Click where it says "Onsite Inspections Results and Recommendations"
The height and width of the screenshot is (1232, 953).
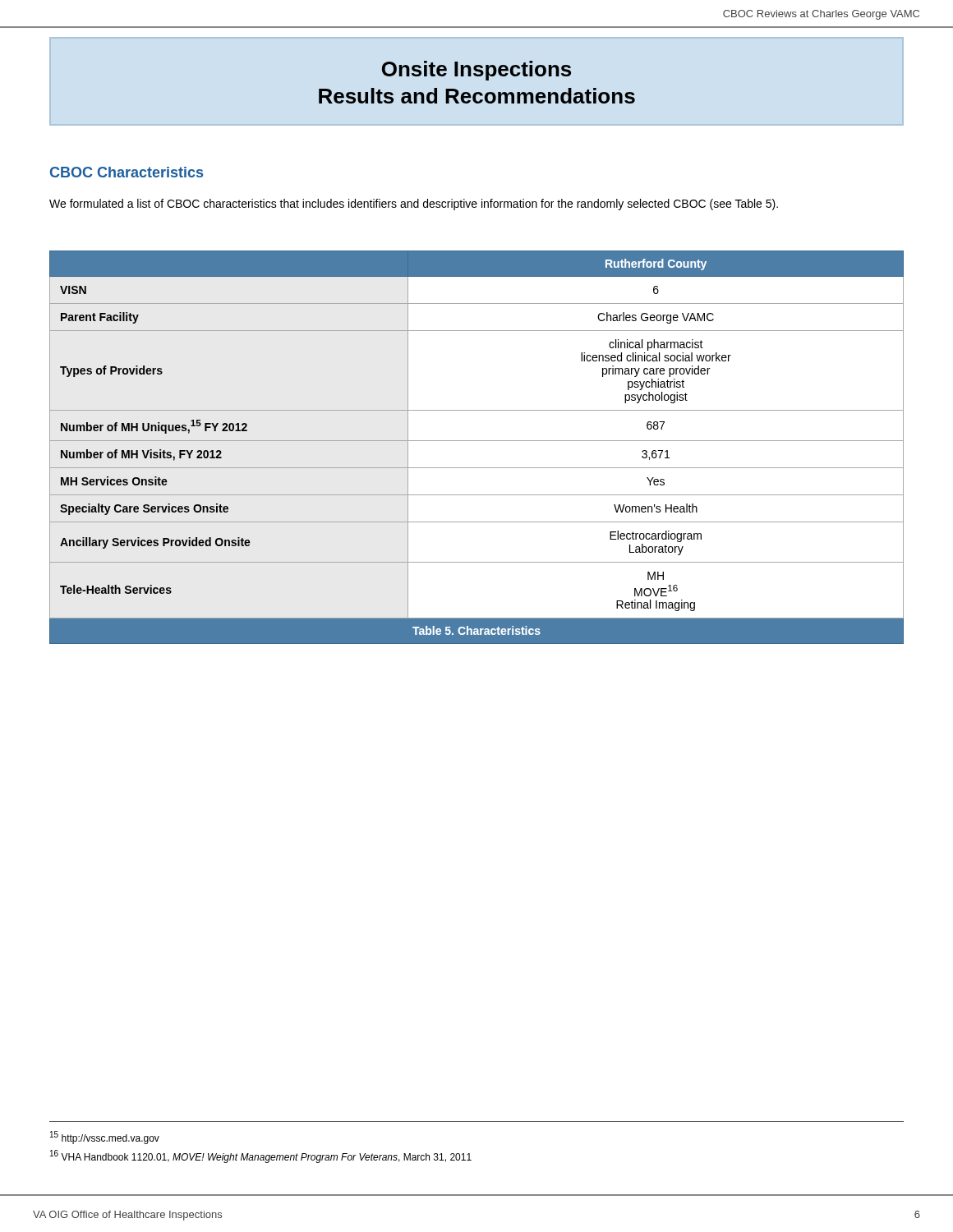(x=476, y=83)
